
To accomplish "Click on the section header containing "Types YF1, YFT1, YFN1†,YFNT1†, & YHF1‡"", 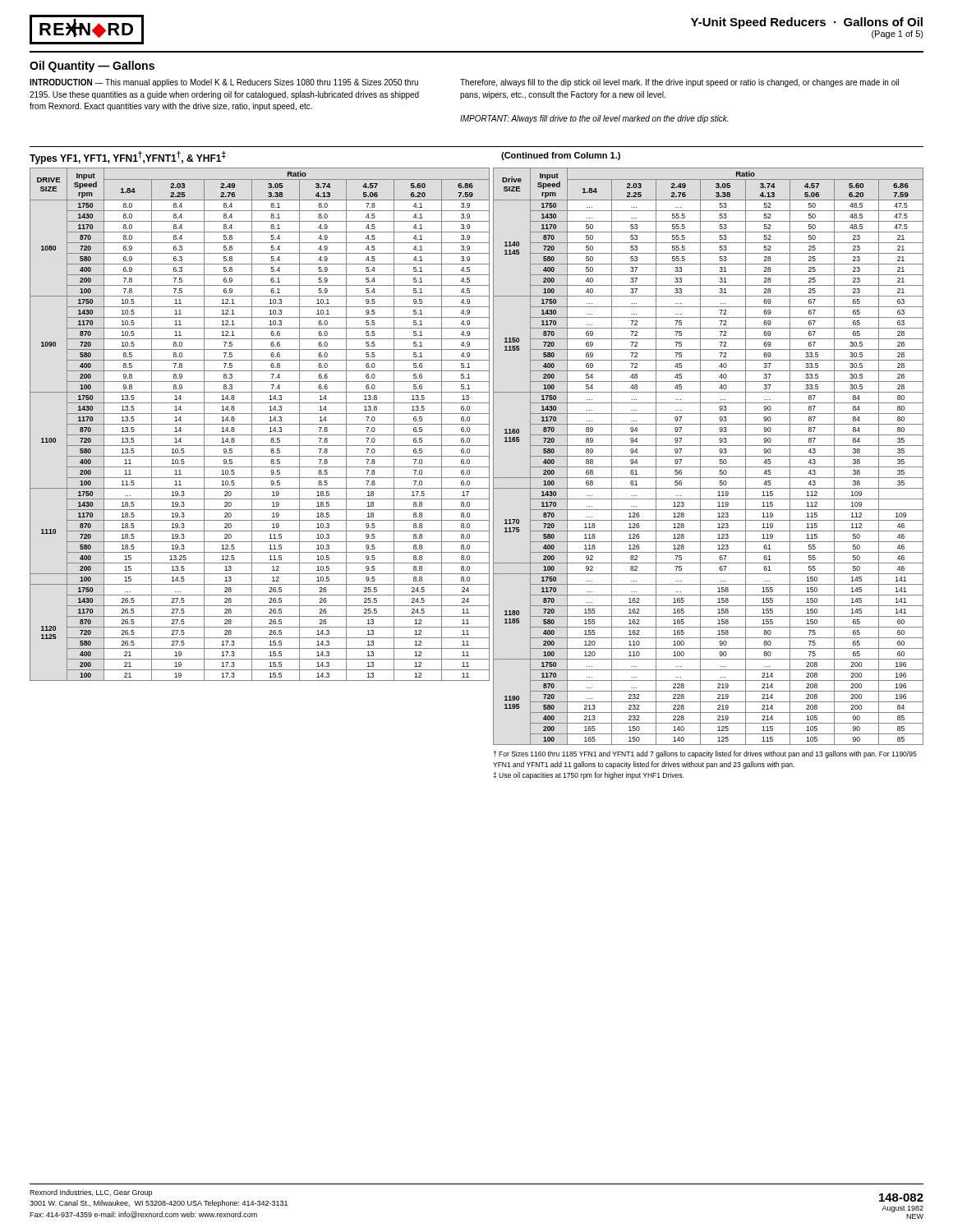I will coord(128,157).
